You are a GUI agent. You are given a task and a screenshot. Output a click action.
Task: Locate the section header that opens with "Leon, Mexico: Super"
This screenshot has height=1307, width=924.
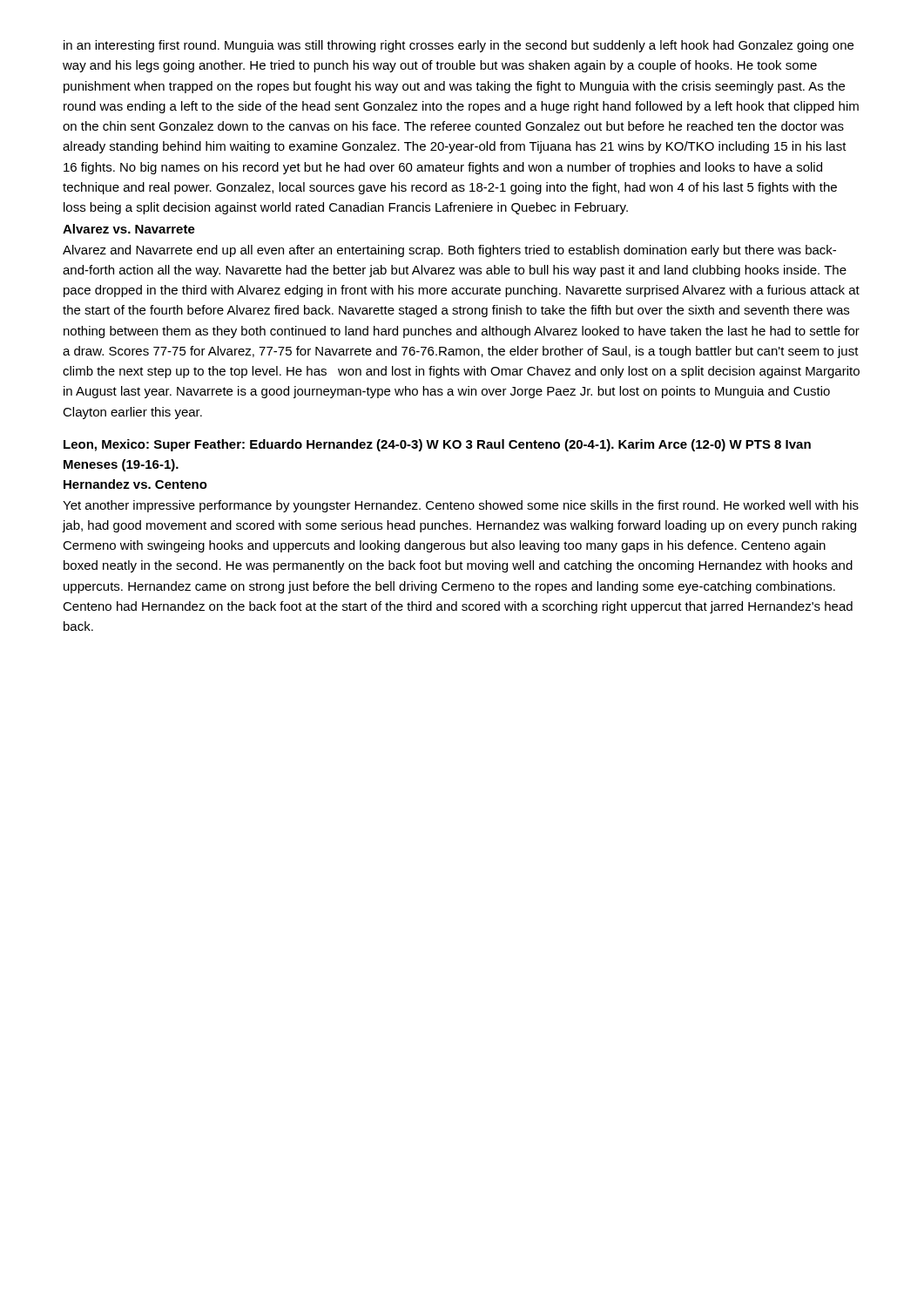click(437, 445)
